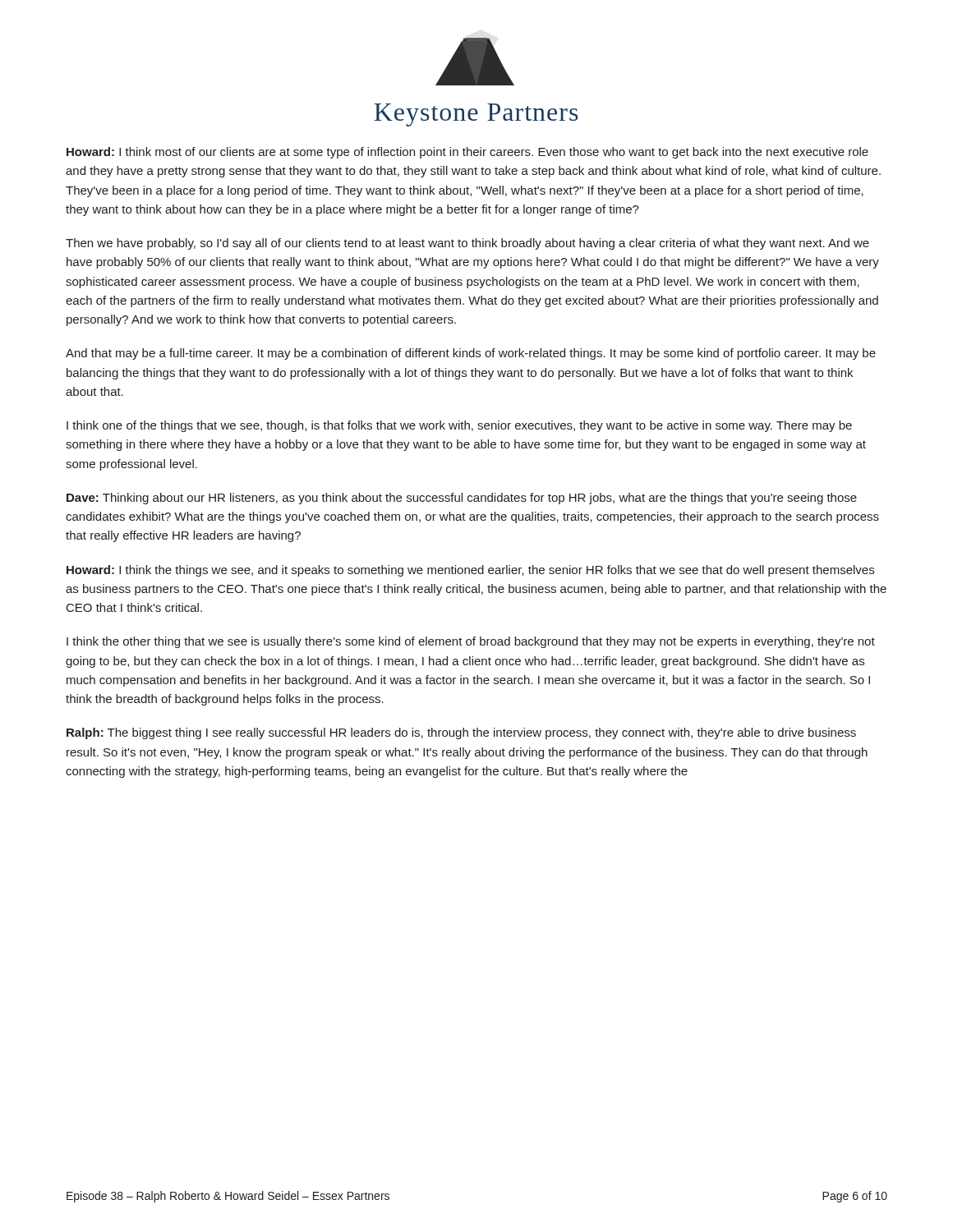The width and height of the screenshot is (953, 1232).
Task: Locate the text block containing "Howard: I think most of our clients"
Action: pyautogui.click(x=474, y=180)
